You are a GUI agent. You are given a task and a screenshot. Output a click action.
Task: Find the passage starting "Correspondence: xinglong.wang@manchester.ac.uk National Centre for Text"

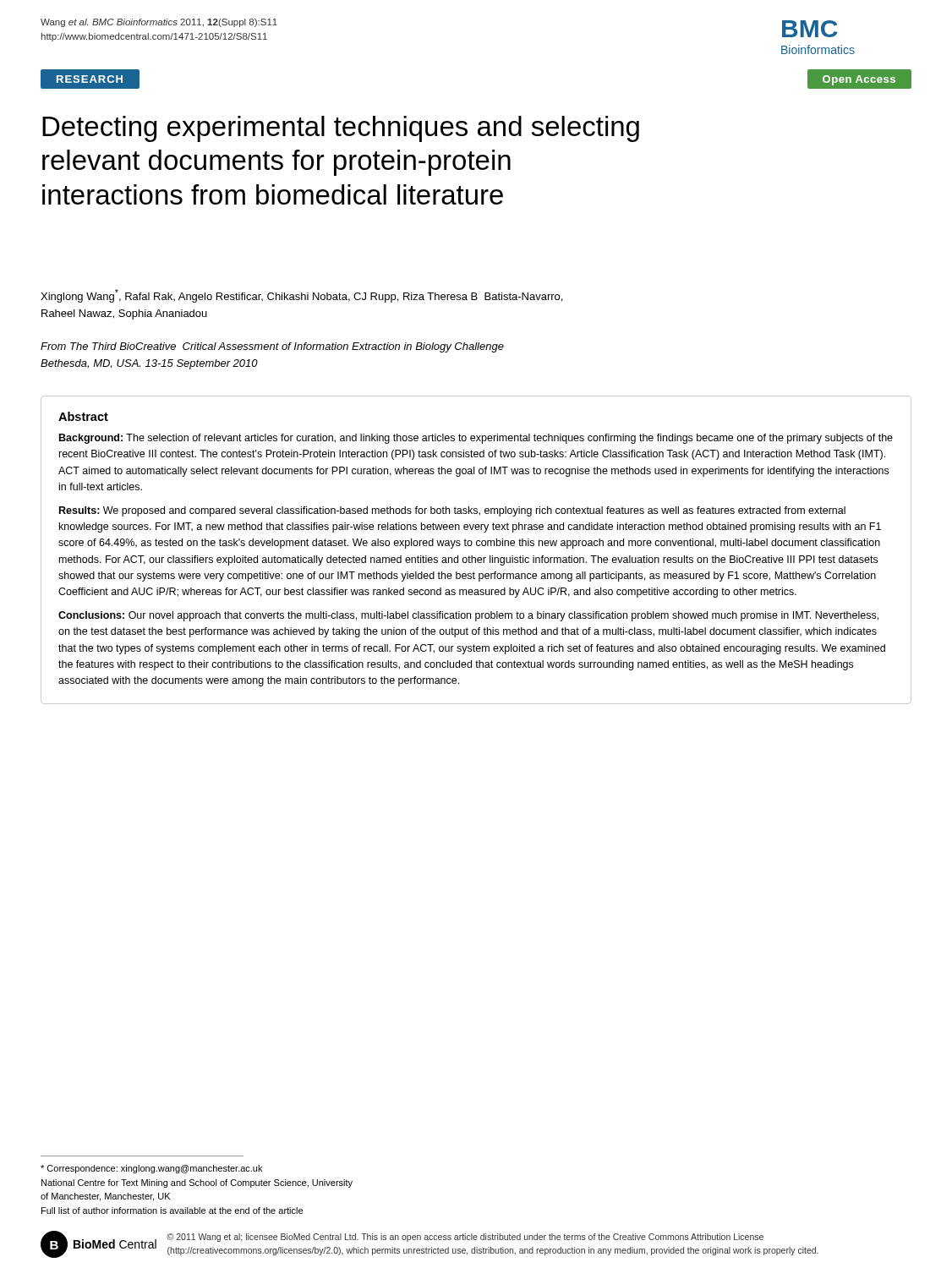(151, 1169)
